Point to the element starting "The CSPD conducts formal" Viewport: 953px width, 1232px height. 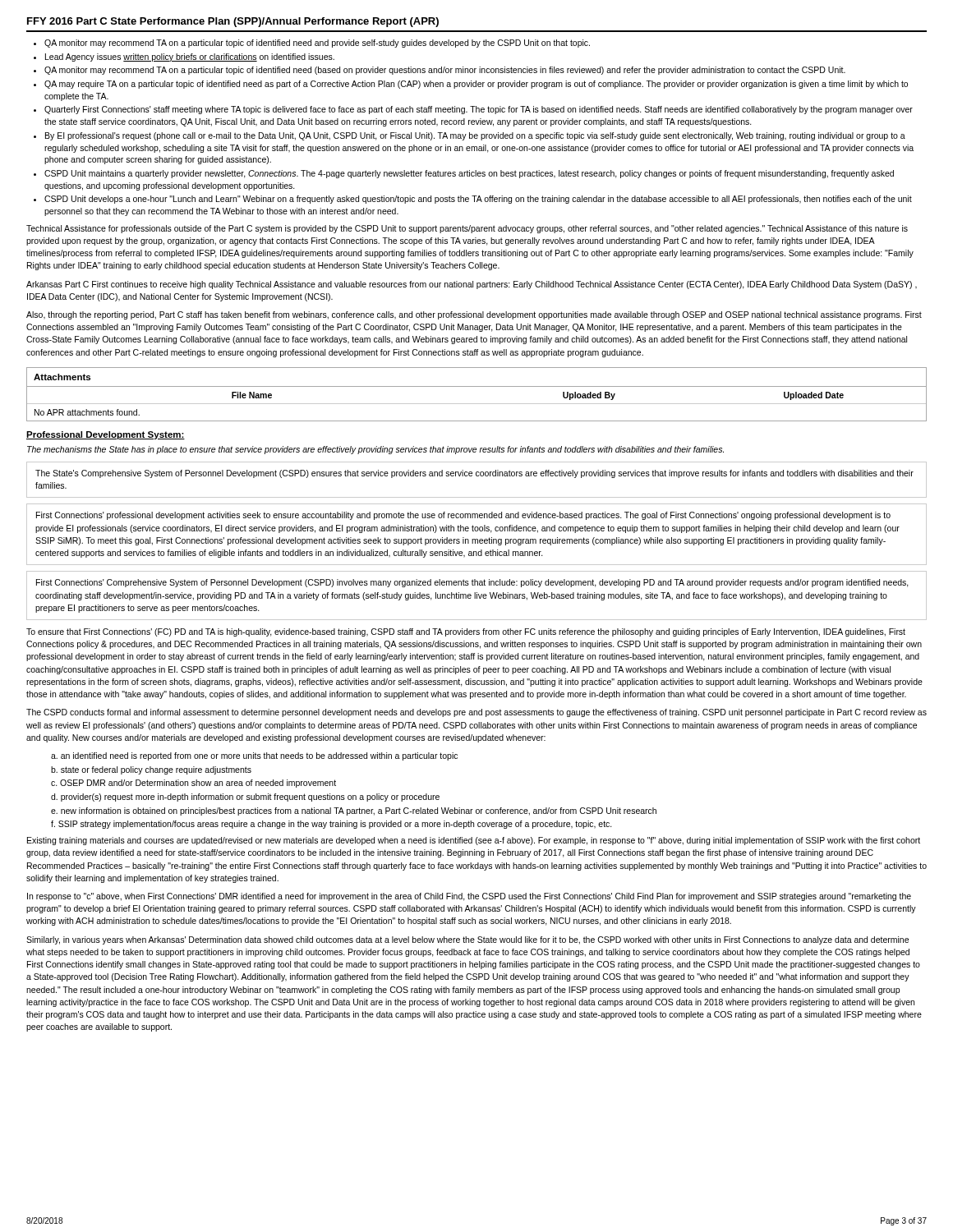pos(476,725)
